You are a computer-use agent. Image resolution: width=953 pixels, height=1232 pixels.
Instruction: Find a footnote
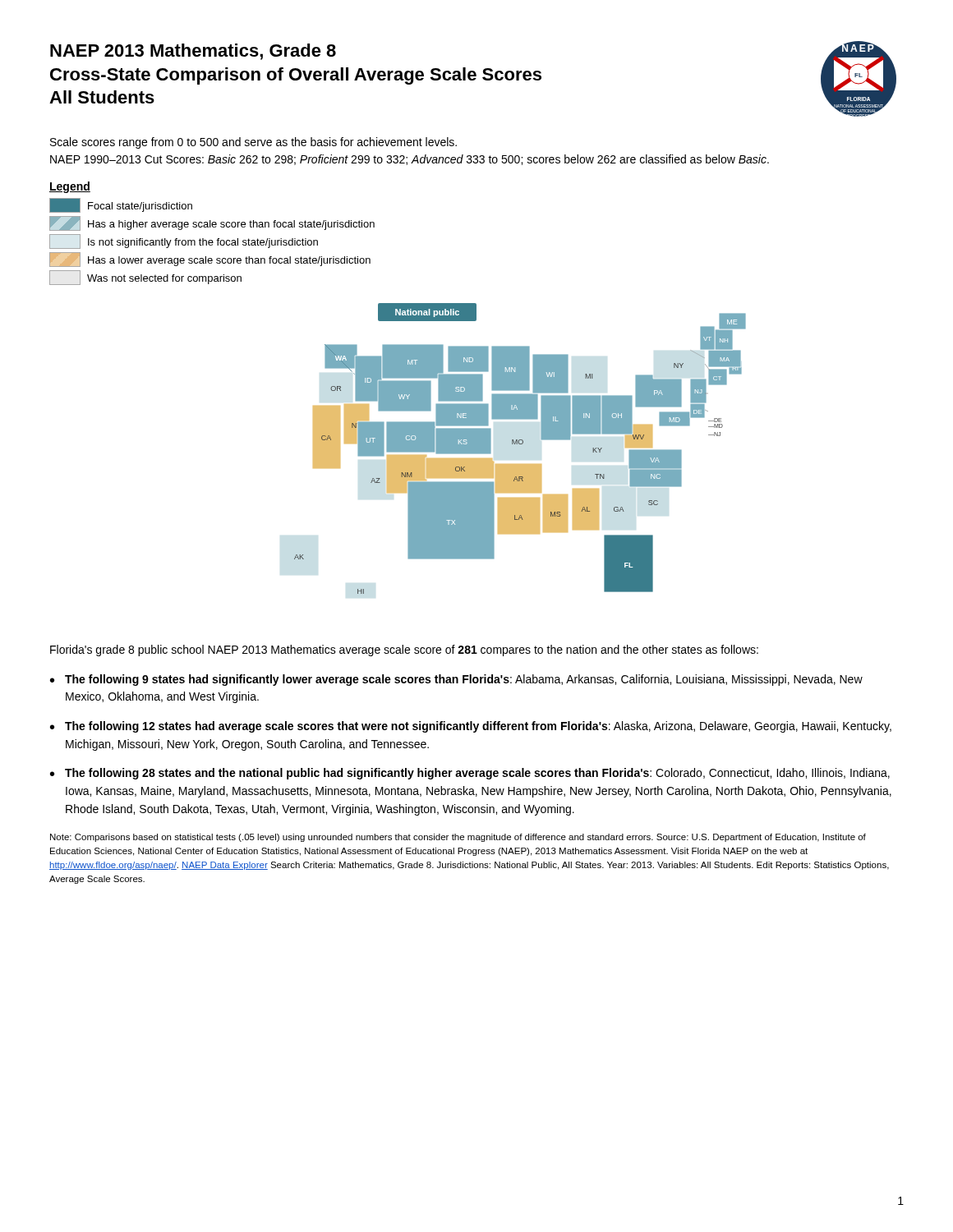(x=469, y=858)
